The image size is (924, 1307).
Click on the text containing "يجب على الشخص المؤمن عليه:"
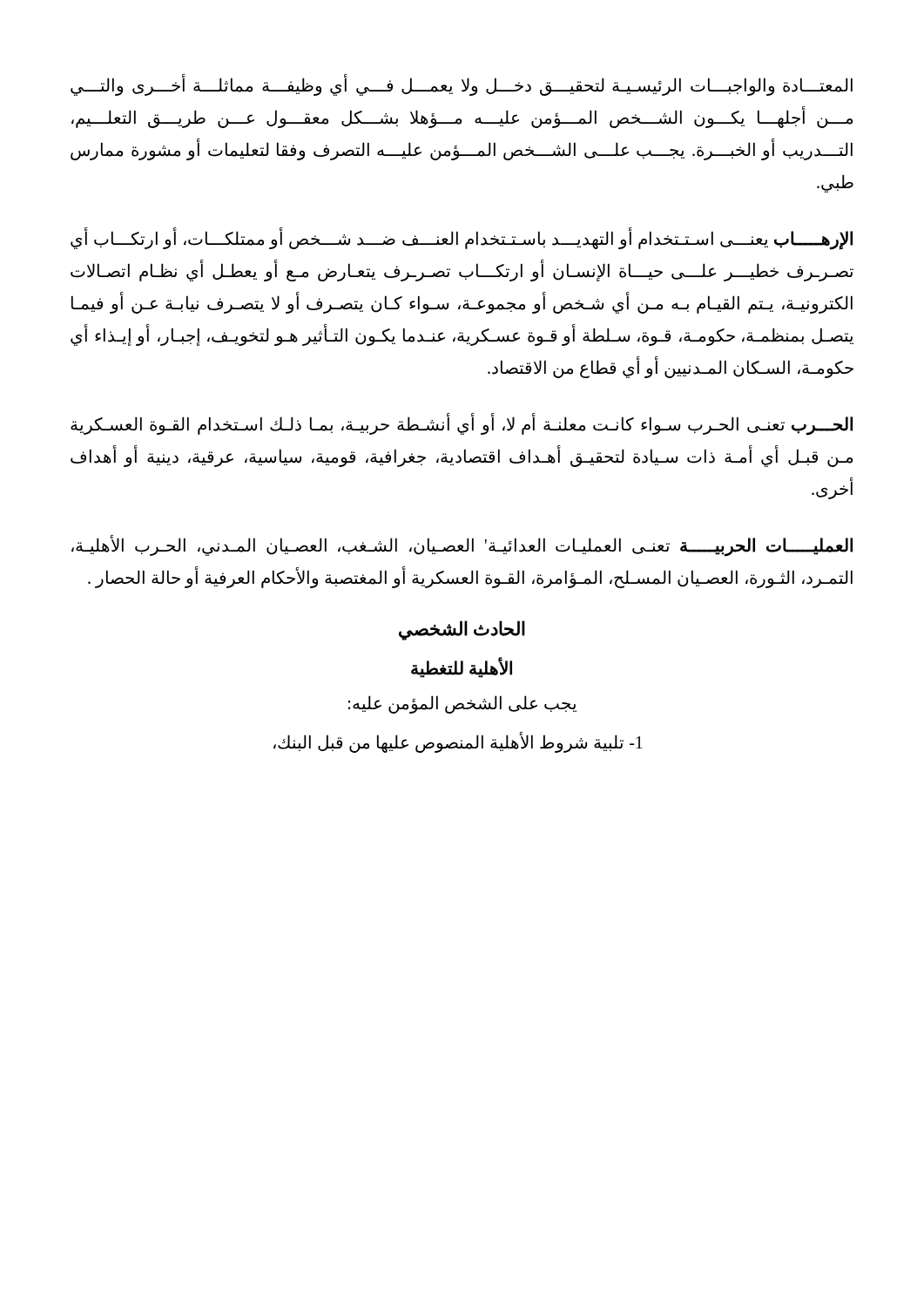tap(462, 703)
